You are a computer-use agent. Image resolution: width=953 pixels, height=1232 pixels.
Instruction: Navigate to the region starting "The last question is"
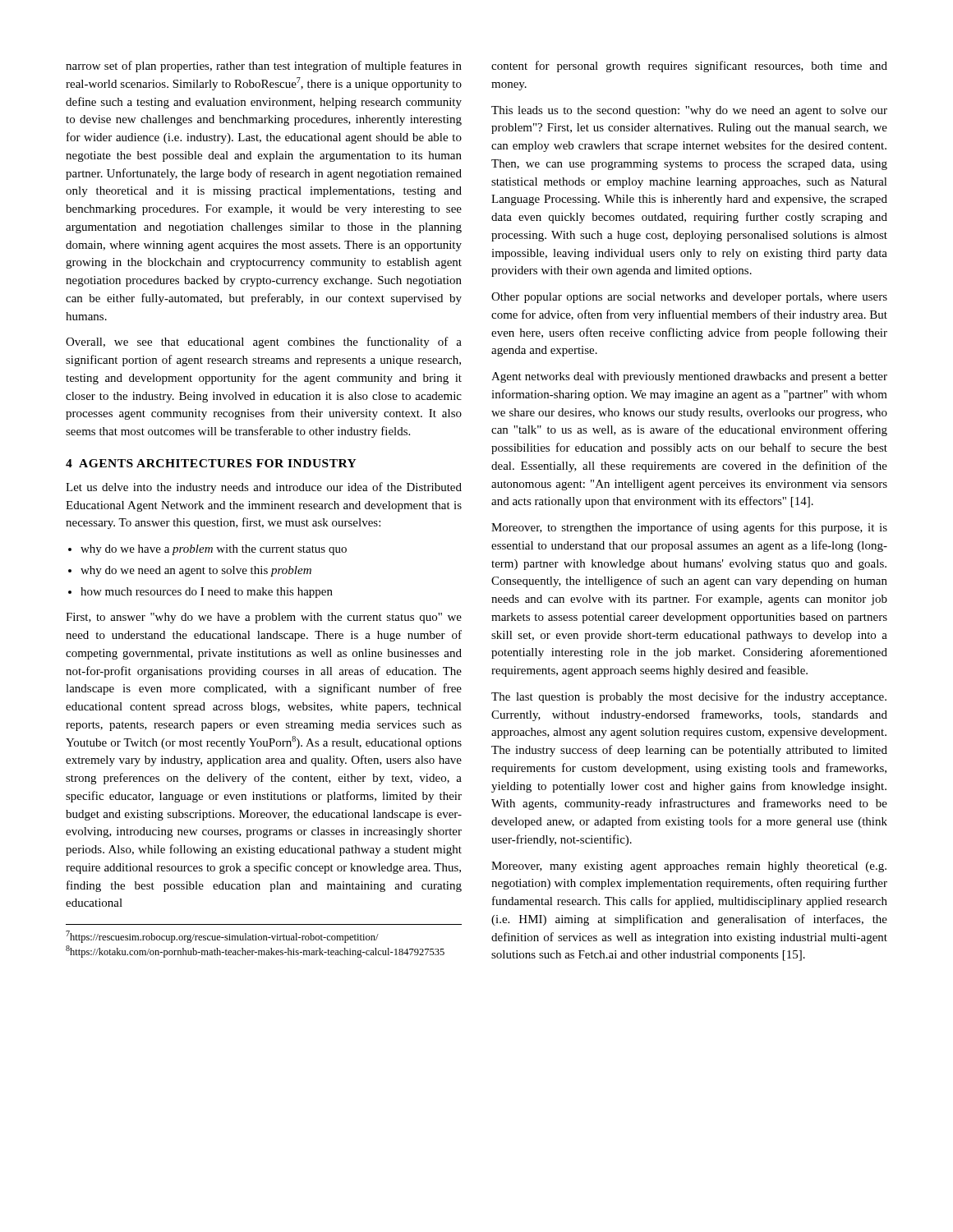(x=689, y=768)
